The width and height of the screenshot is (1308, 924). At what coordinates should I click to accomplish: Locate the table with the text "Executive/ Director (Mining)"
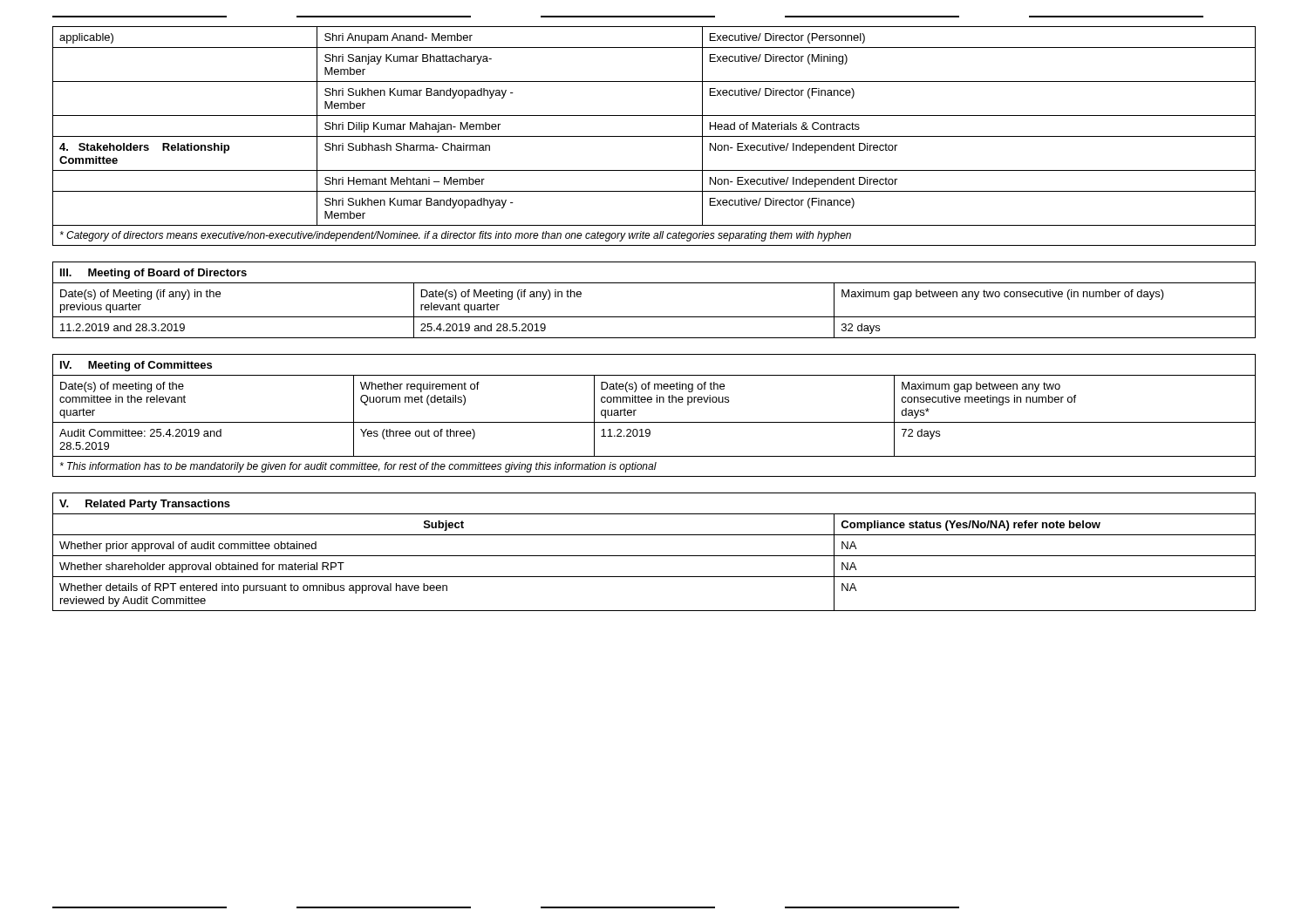[x=654, y=136]
